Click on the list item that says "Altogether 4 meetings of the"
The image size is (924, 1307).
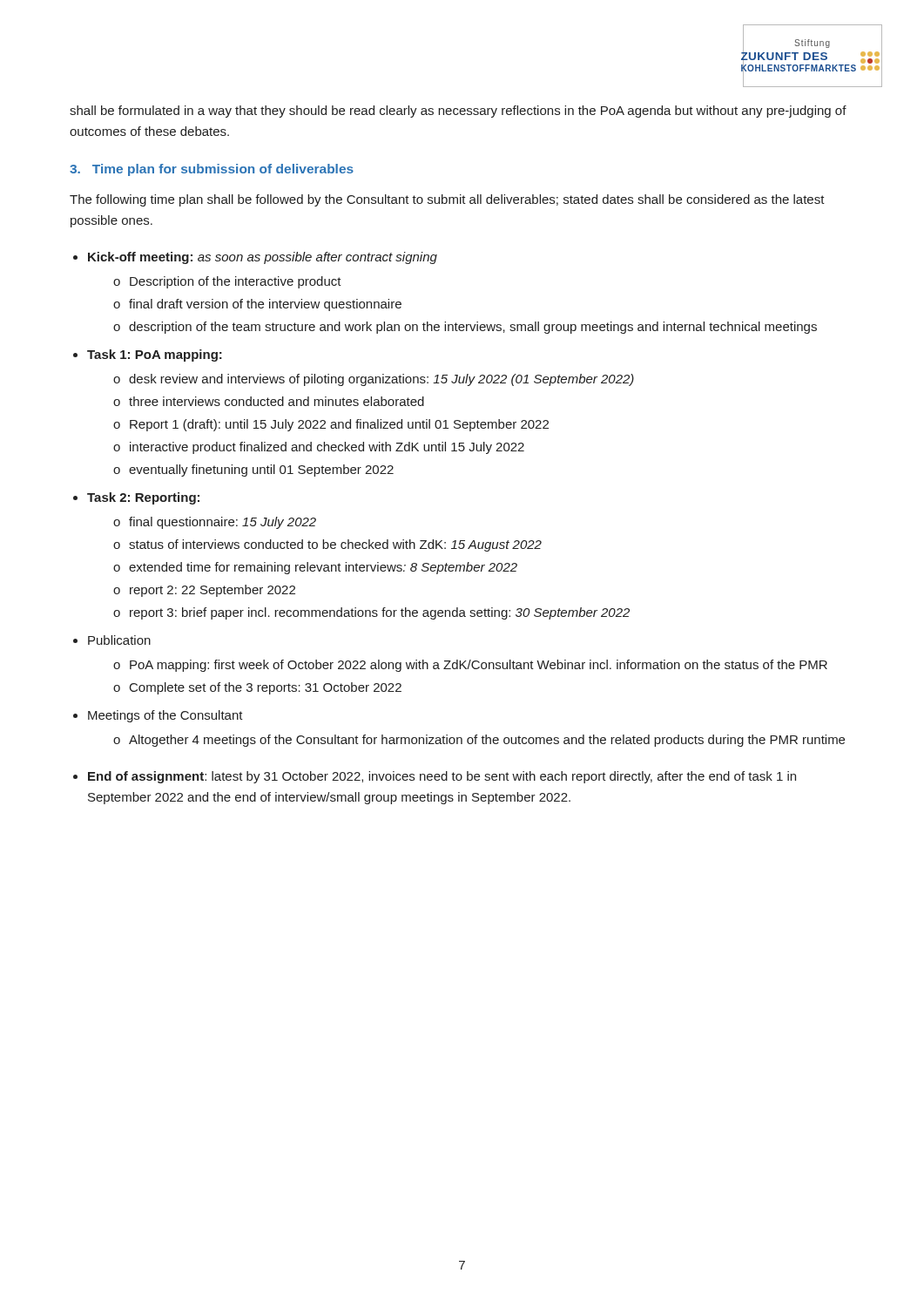coord(487,739)
